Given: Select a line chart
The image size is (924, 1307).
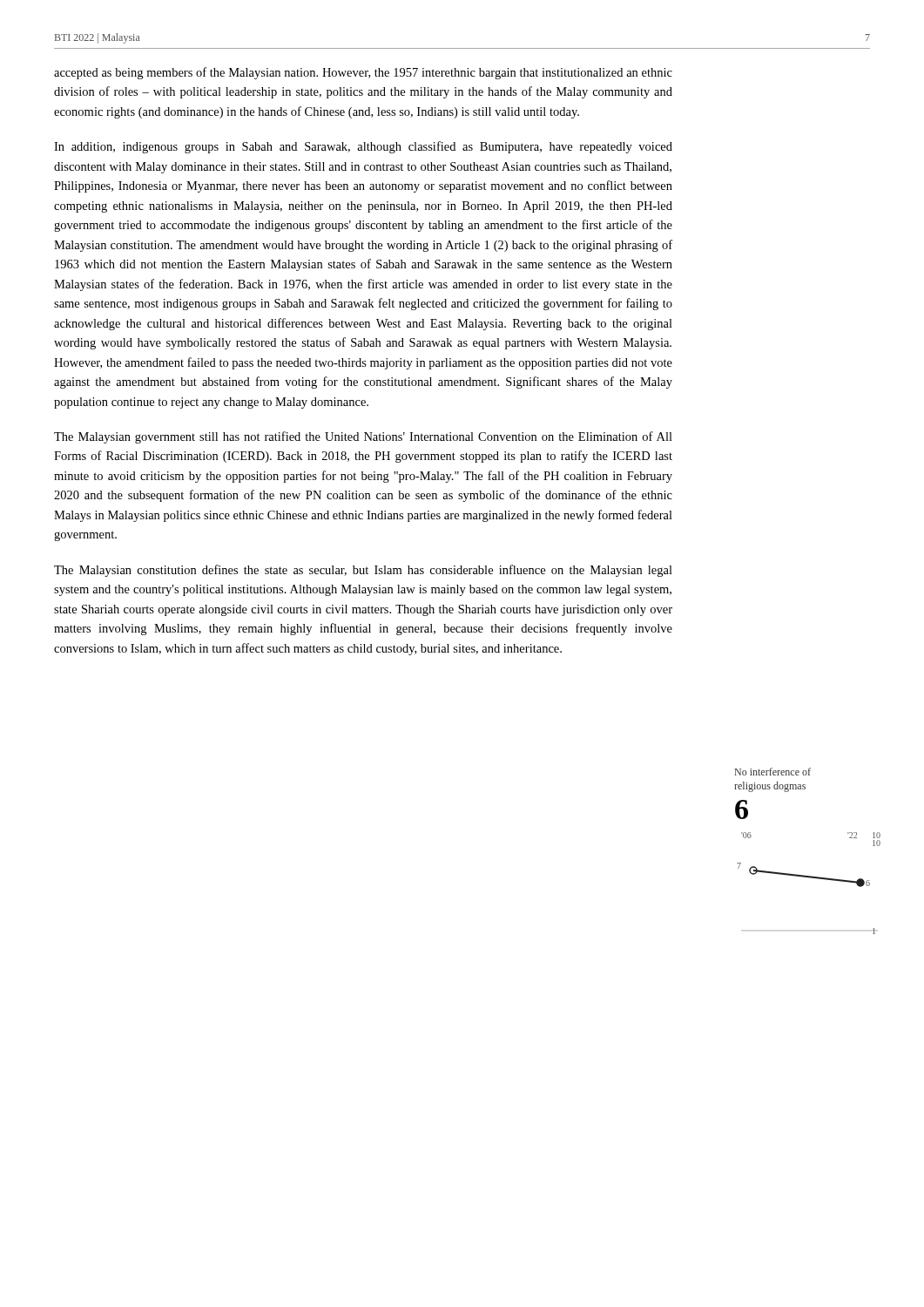Looking at the screenshot, I should [x=808, y=884].
